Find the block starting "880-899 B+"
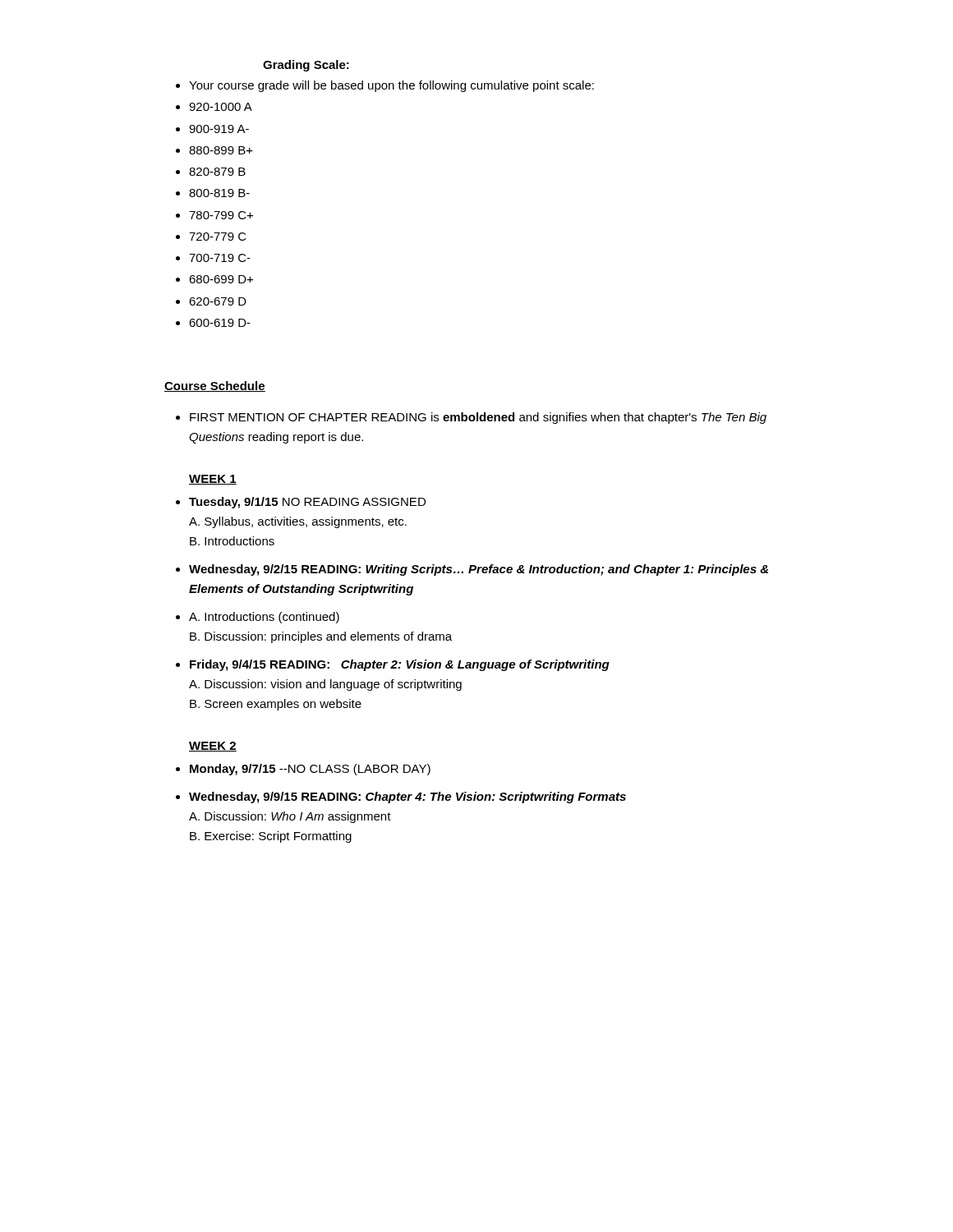The image size is (953, 1232). click(221, 150)
